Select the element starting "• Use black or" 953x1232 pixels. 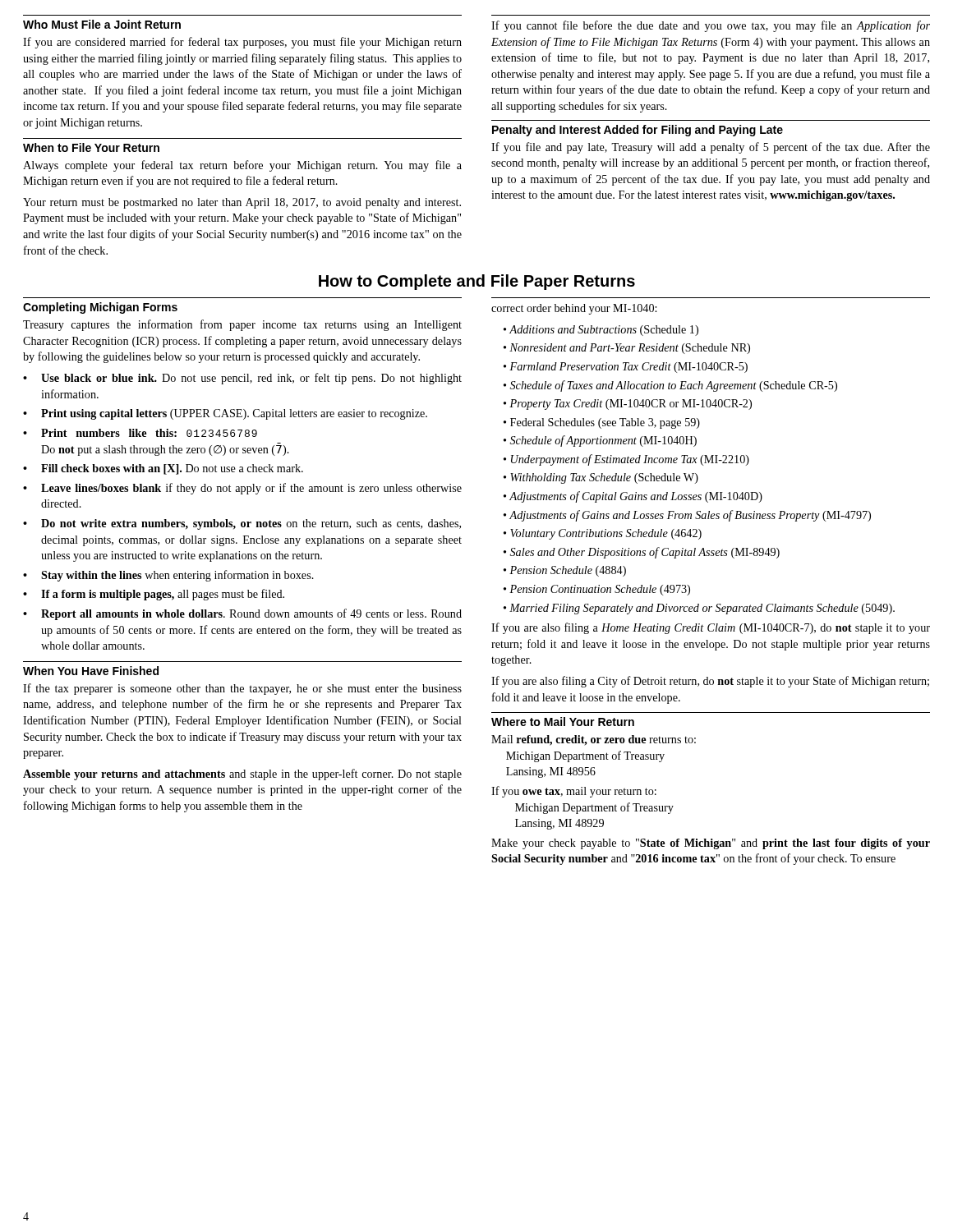pos(242,386)
